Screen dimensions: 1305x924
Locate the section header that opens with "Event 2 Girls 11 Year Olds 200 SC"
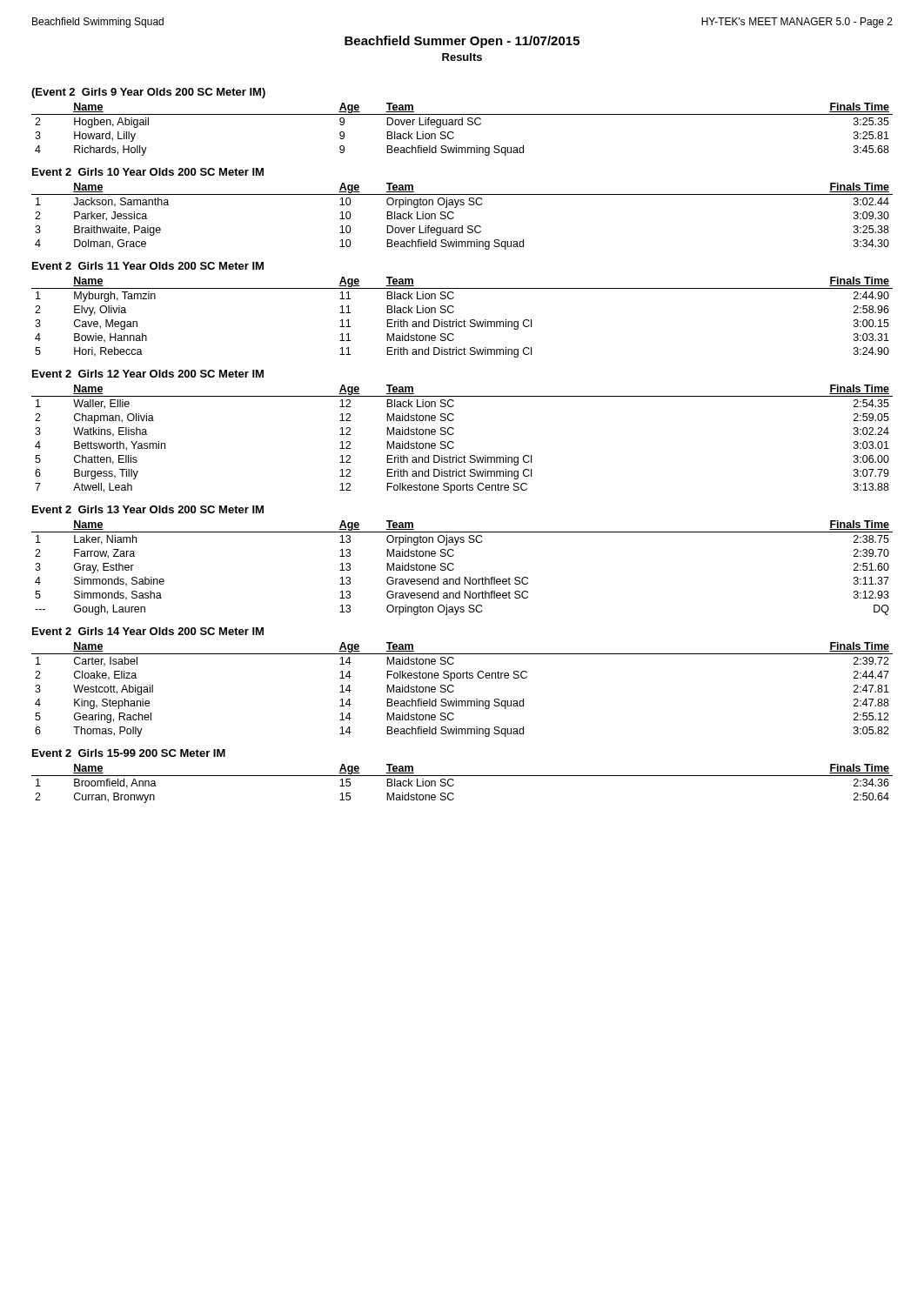[x=148, y=266]
